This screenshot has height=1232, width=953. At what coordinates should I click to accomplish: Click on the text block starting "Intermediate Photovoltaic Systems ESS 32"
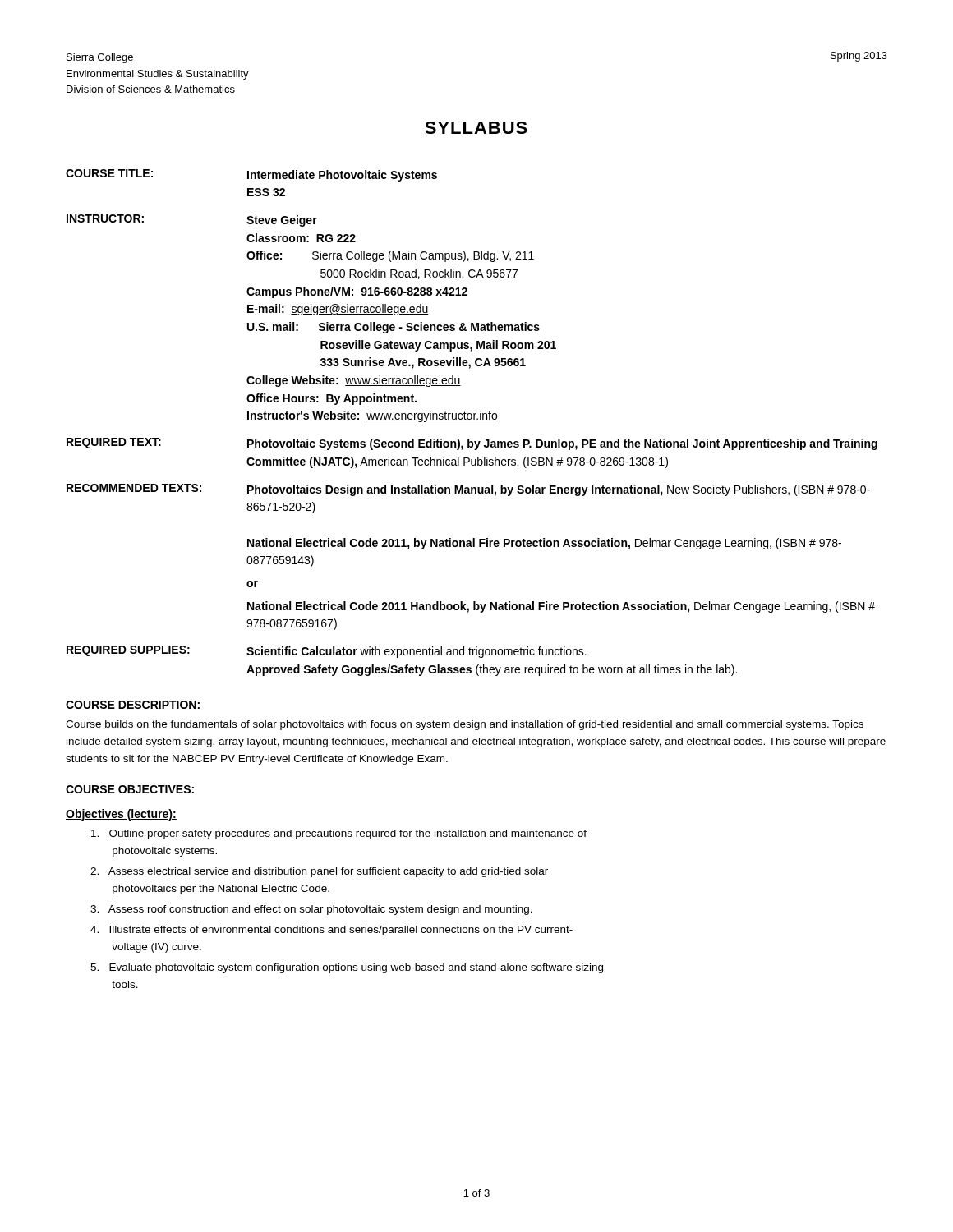click(x=342, y=183)
